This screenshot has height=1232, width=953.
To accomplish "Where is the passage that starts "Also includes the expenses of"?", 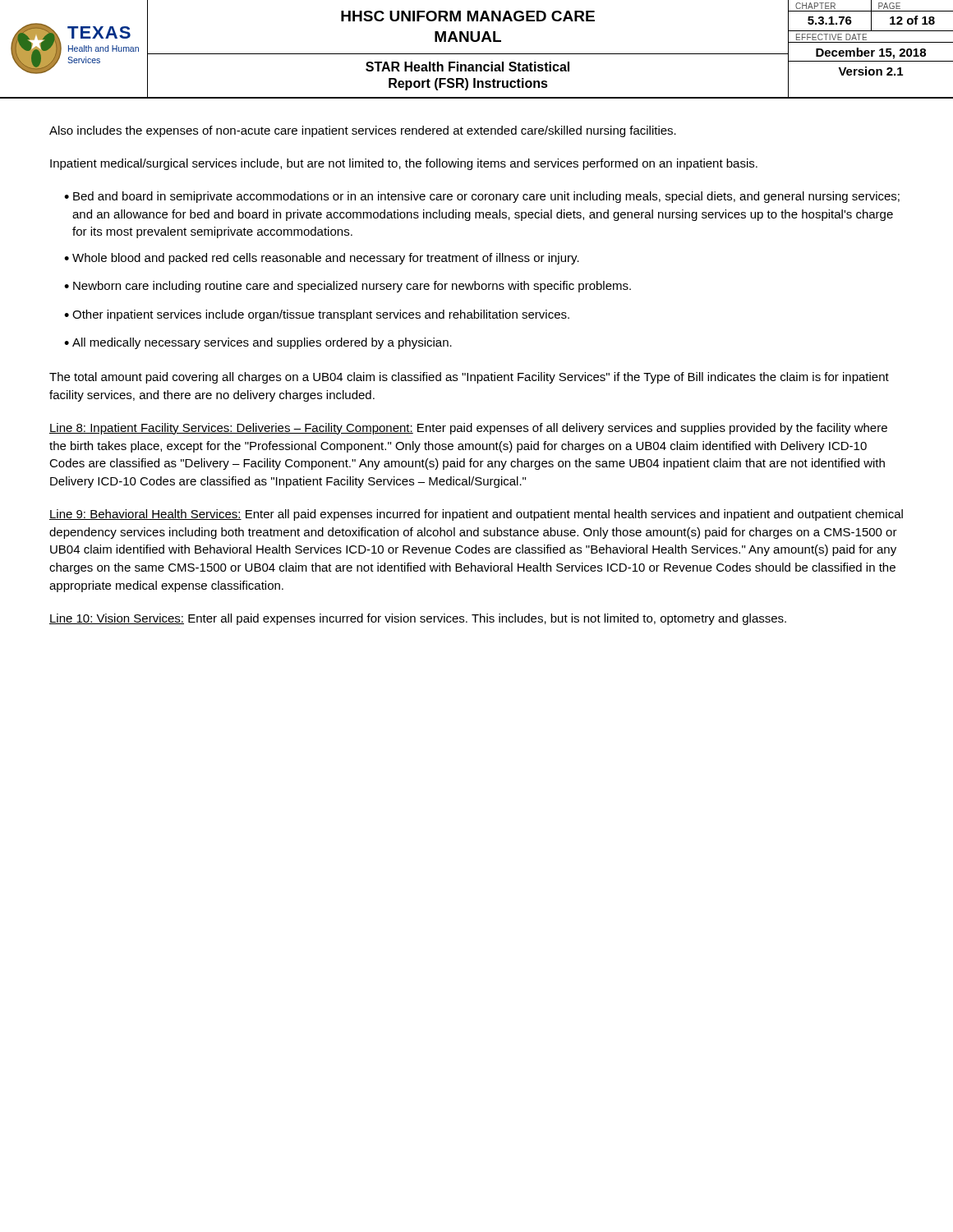I will (x=363, y=130).
